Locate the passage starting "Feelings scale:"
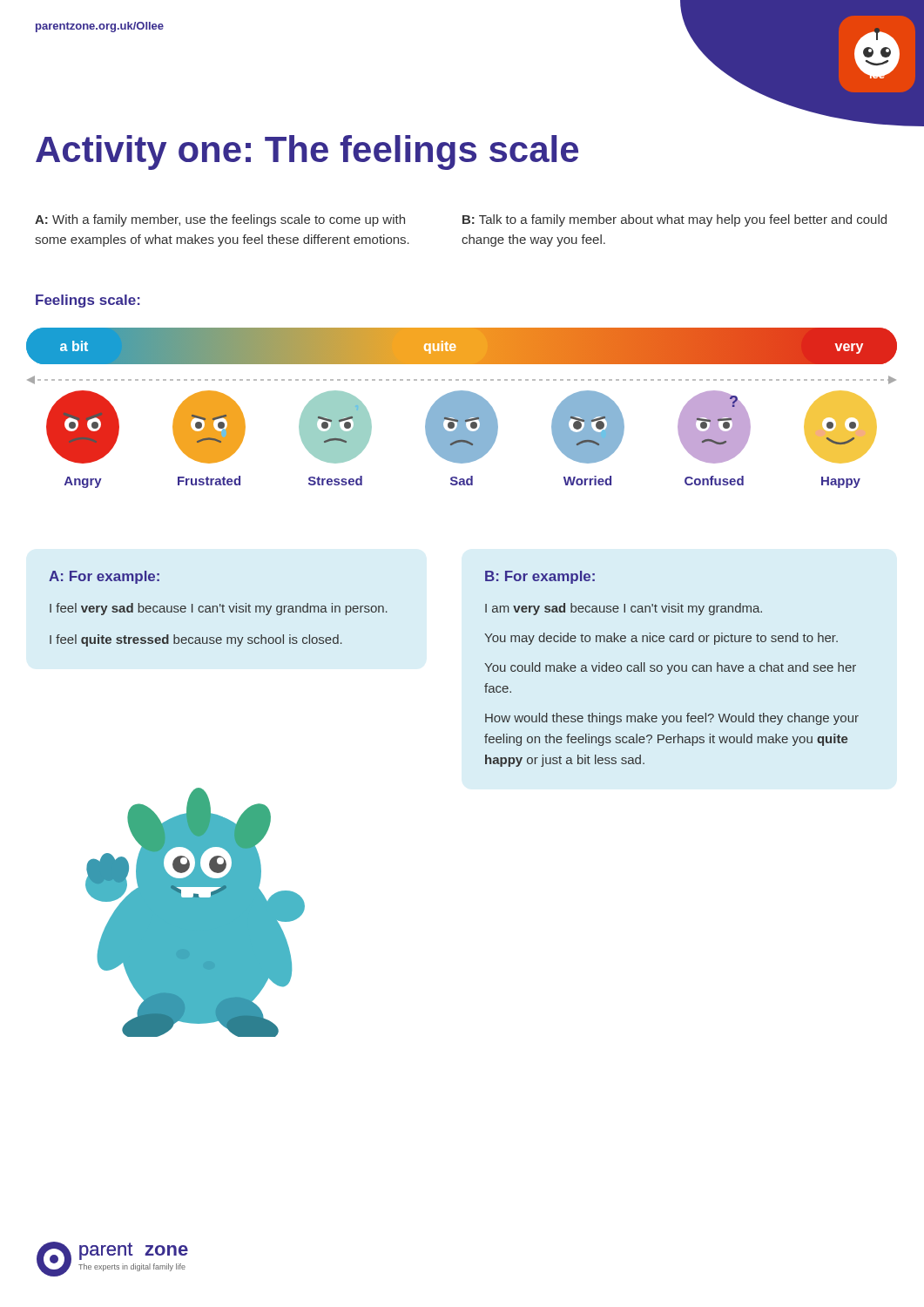This screenshot has height=1307, width=924. click(88, 300)
